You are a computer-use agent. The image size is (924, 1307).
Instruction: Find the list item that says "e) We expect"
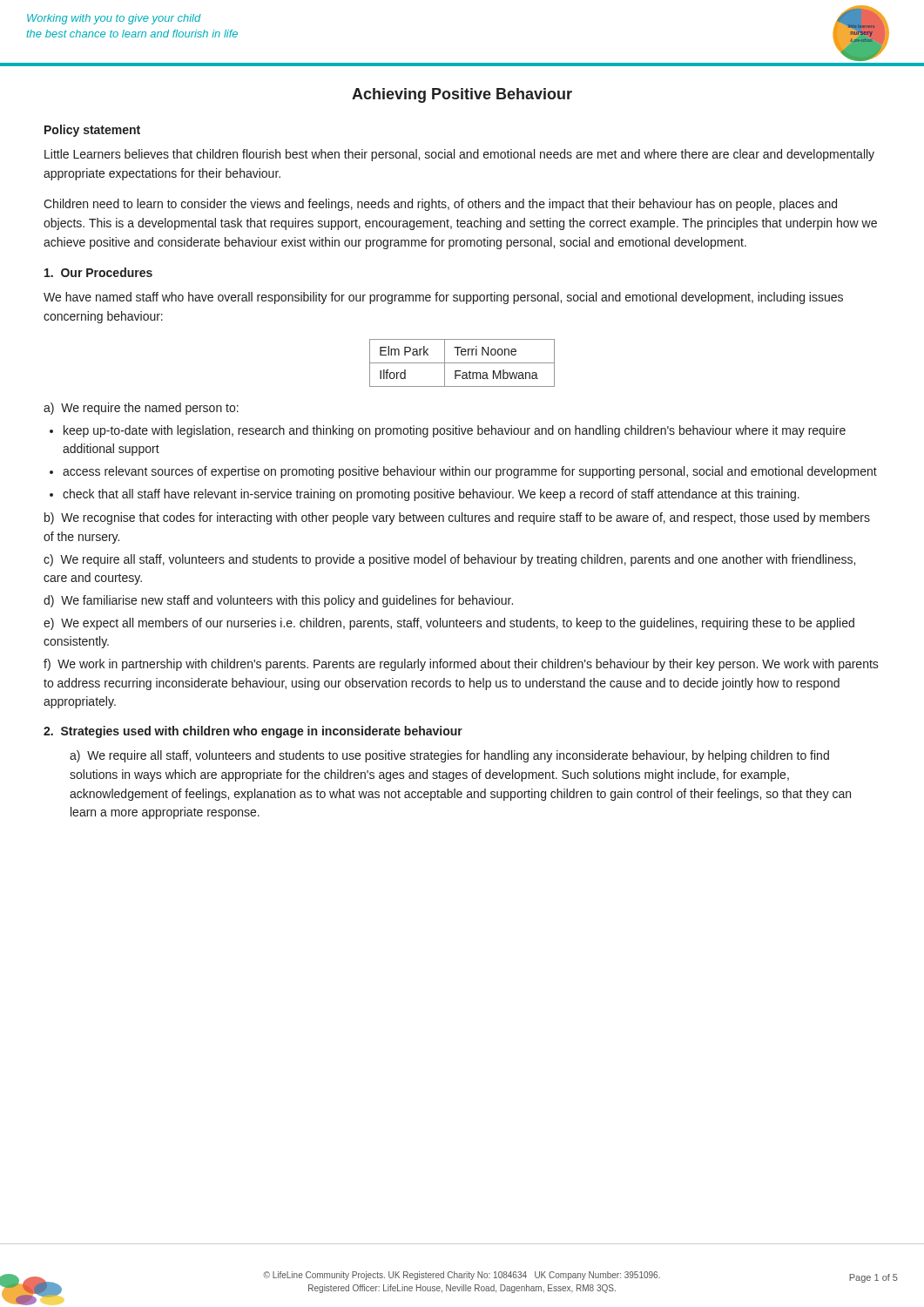(449, 632)
